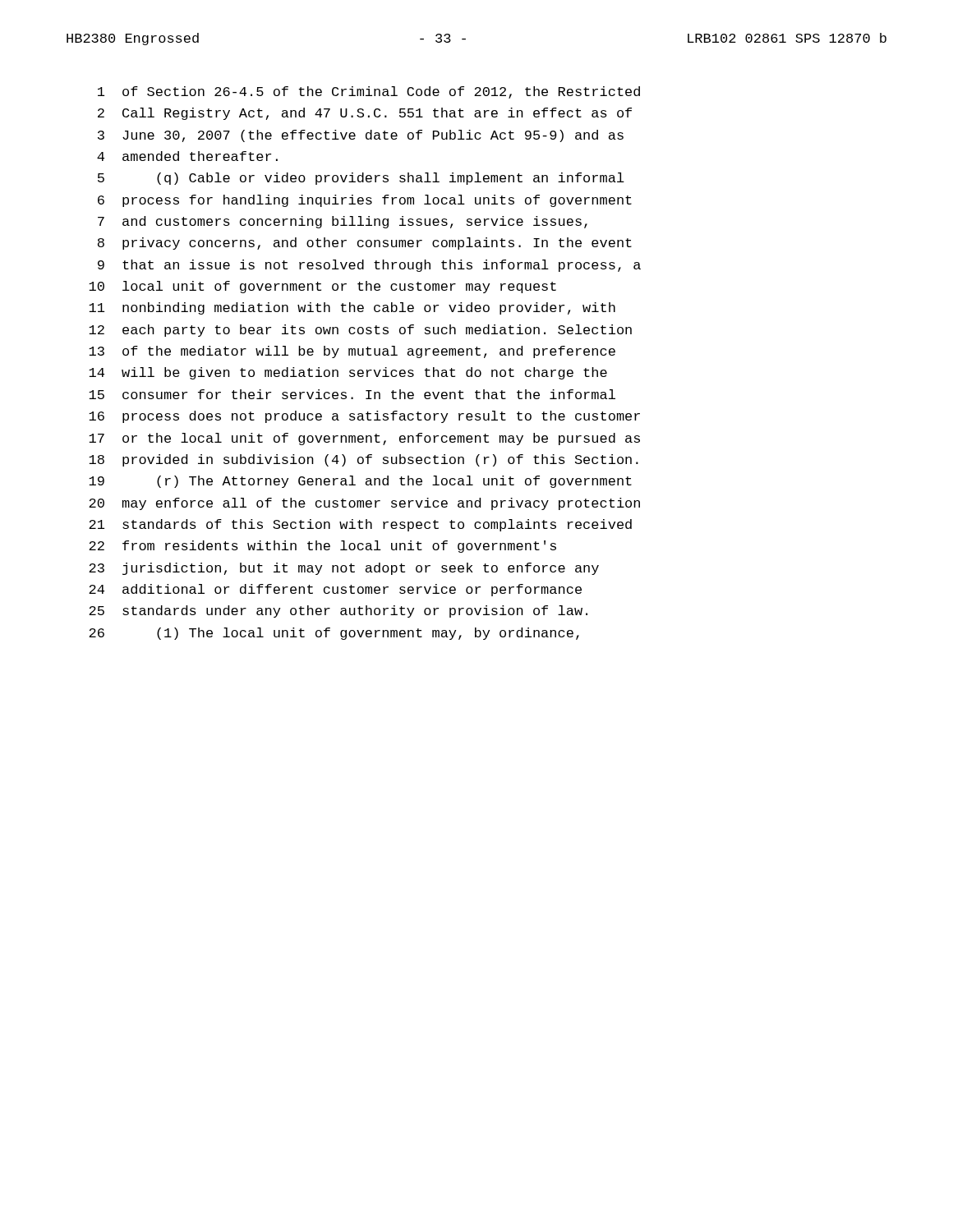Find the block on this page that starts "1of Section 26-4.5 of the Criminal Code"
The width and height of the screenshot is (953, 1232).
coord(476,363)
